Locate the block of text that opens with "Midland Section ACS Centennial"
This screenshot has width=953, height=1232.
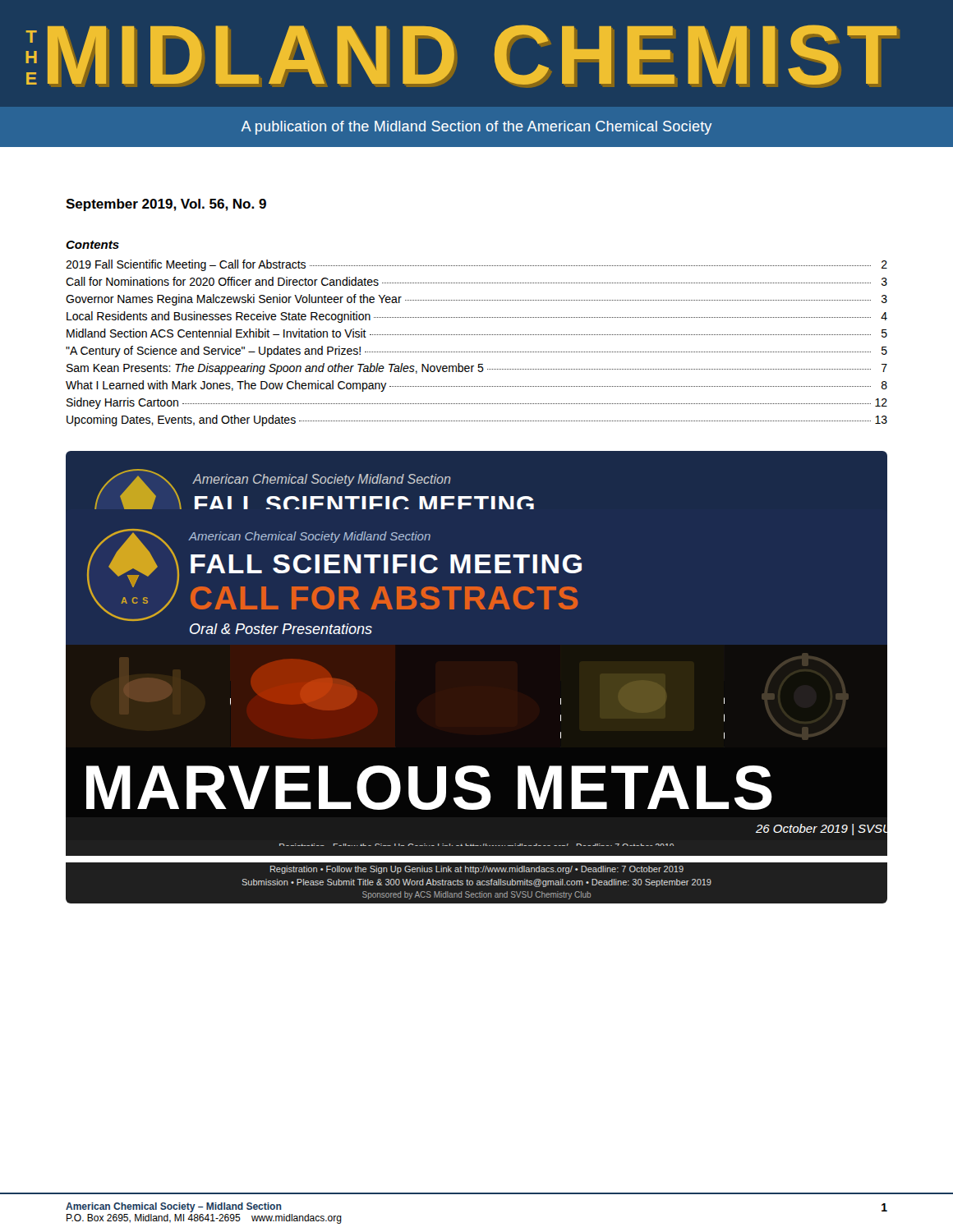pos(476,333)
